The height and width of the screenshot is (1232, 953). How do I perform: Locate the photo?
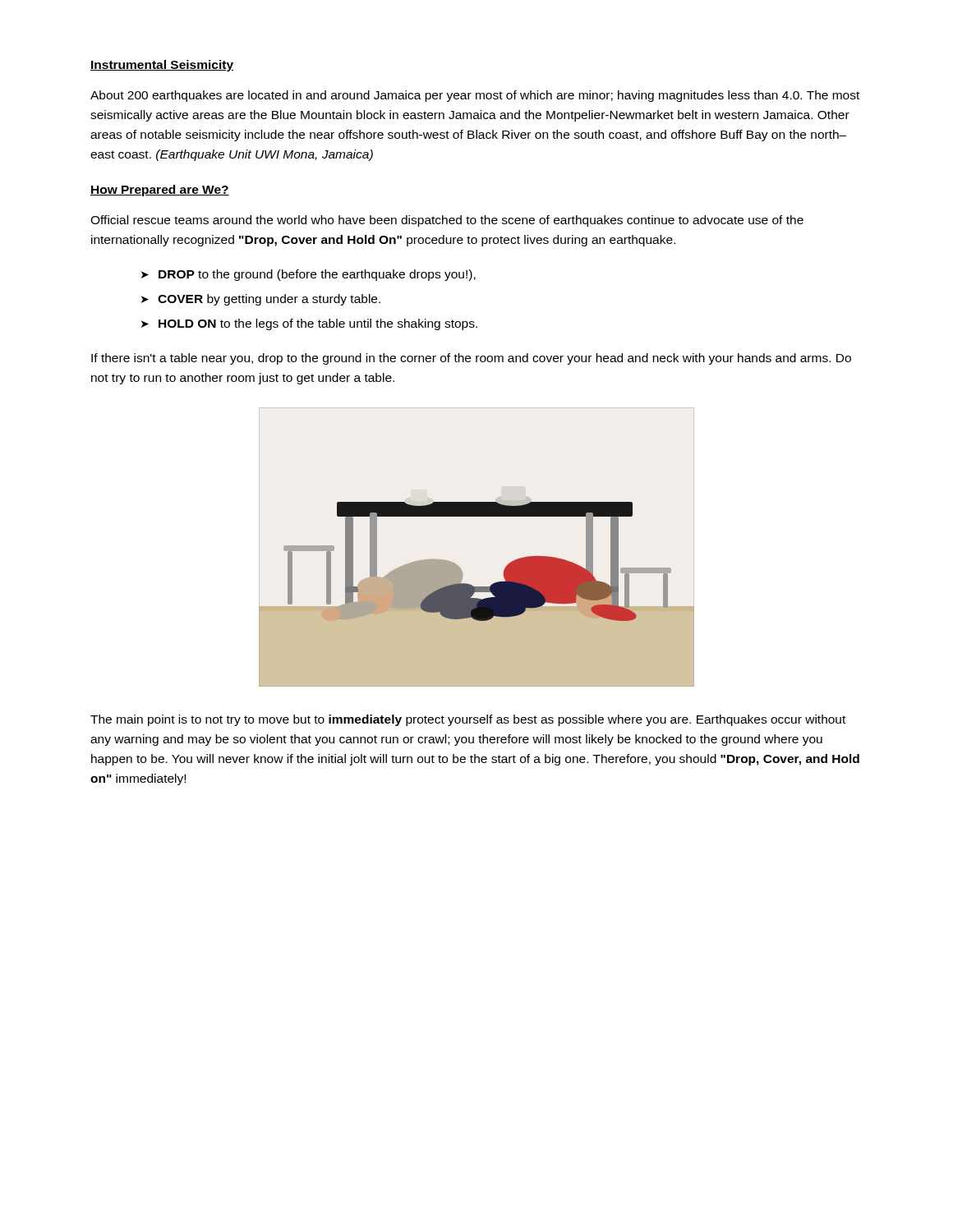point(476,547)
